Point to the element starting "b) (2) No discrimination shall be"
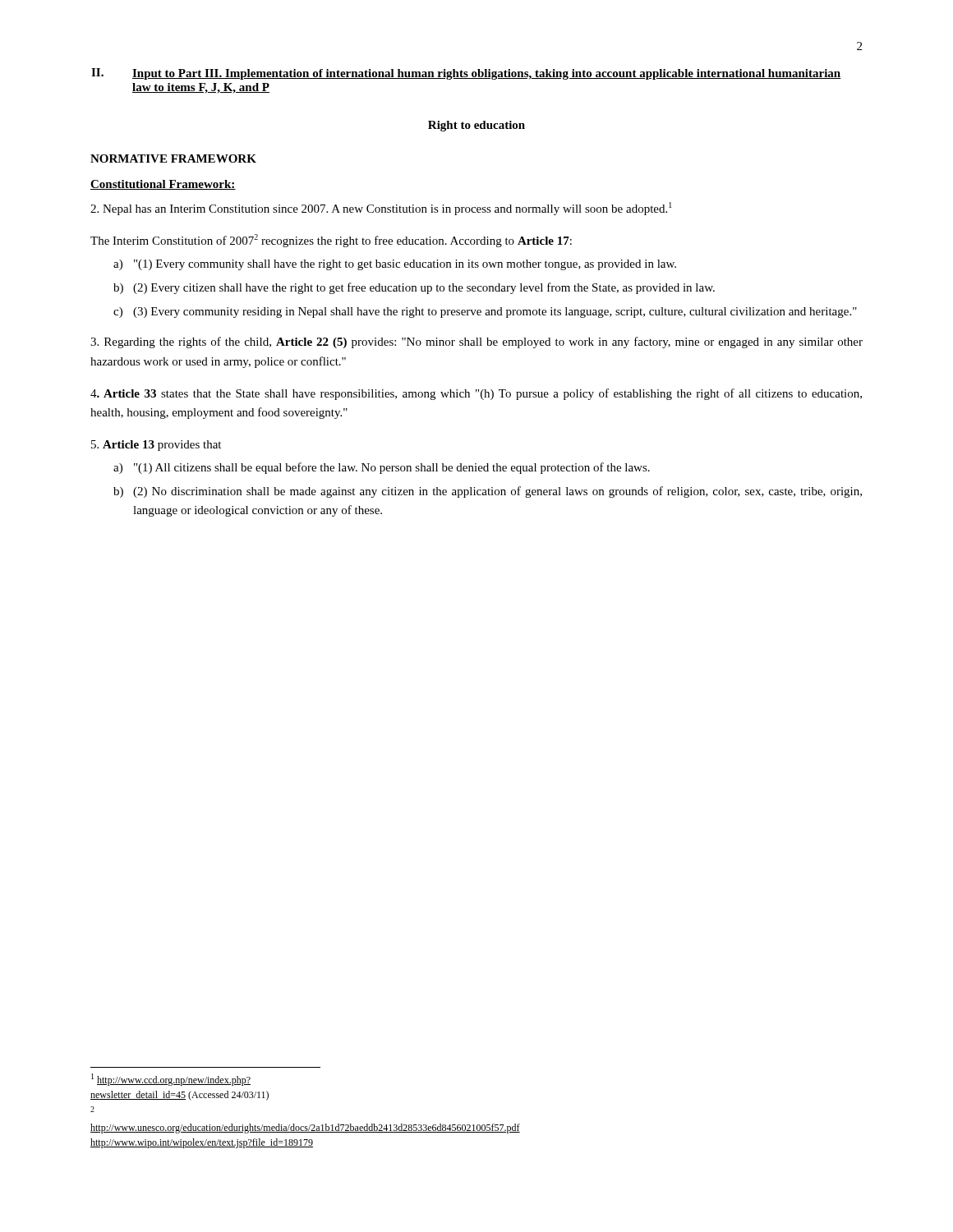 [476, 501]
